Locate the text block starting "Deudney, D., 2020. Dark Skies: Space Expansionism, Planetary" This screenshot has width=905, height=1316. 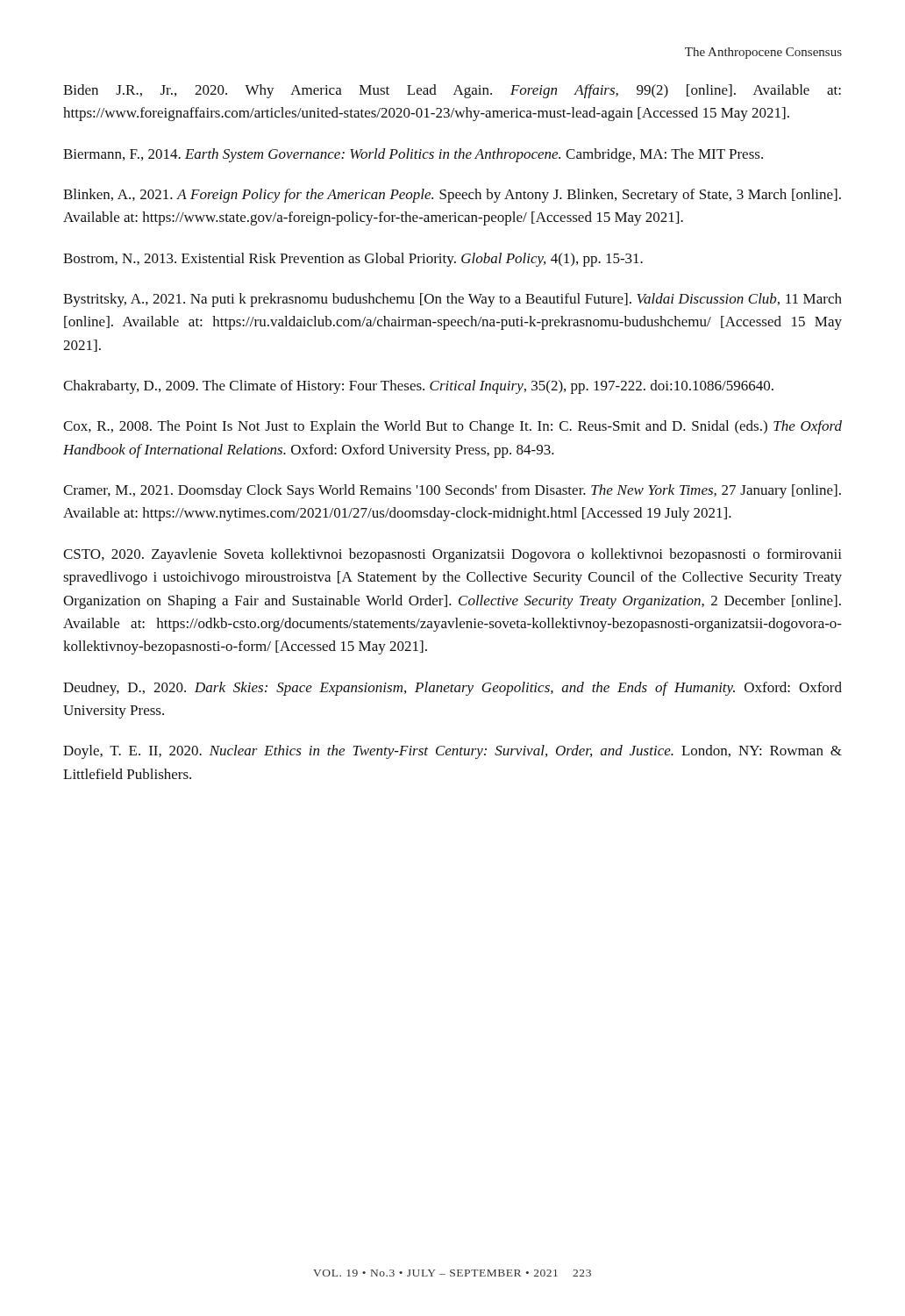[452, 699]
